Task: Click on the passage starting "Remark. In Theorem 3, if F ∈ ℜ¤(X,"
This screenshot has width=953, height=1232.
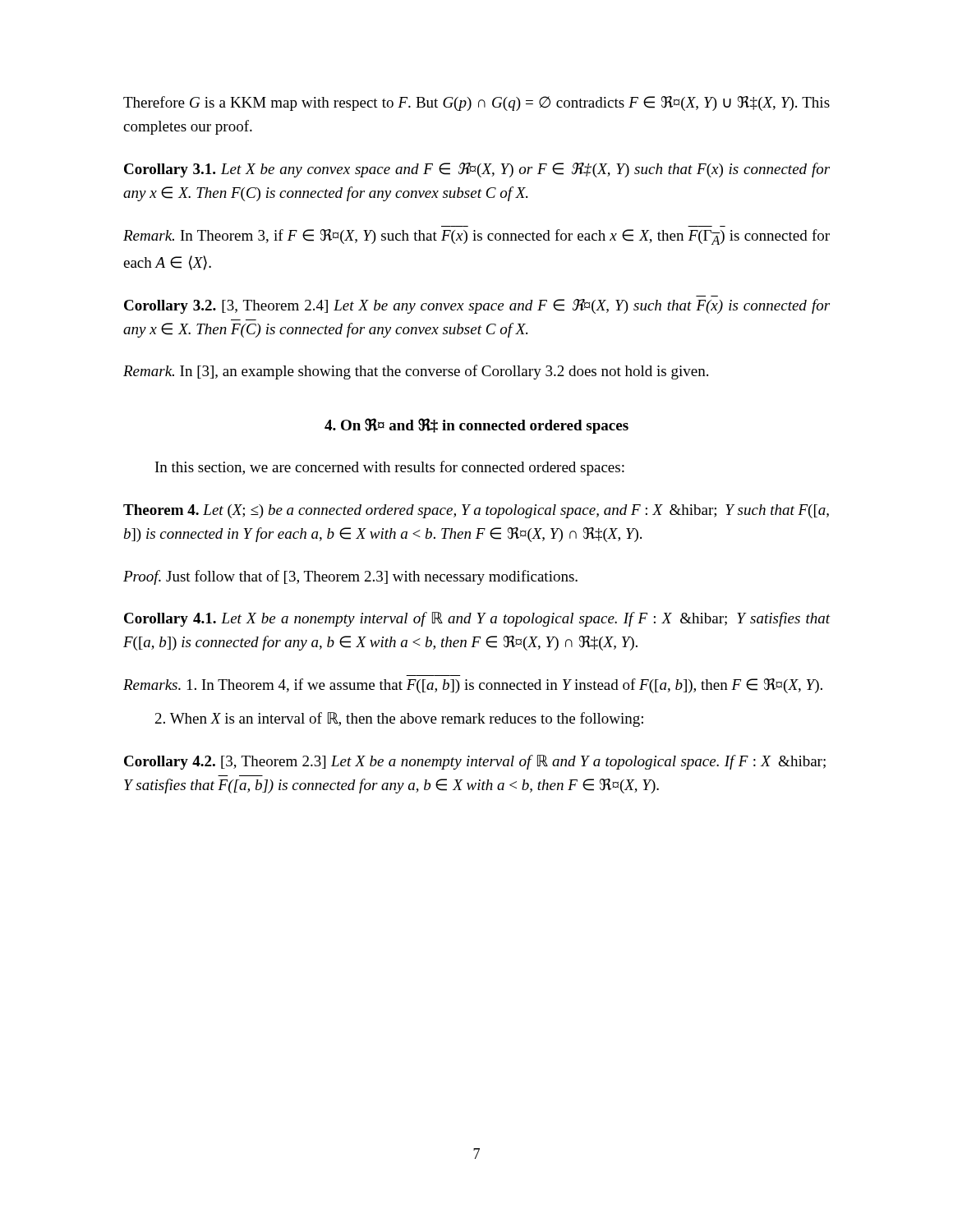Action: [476, 249]
